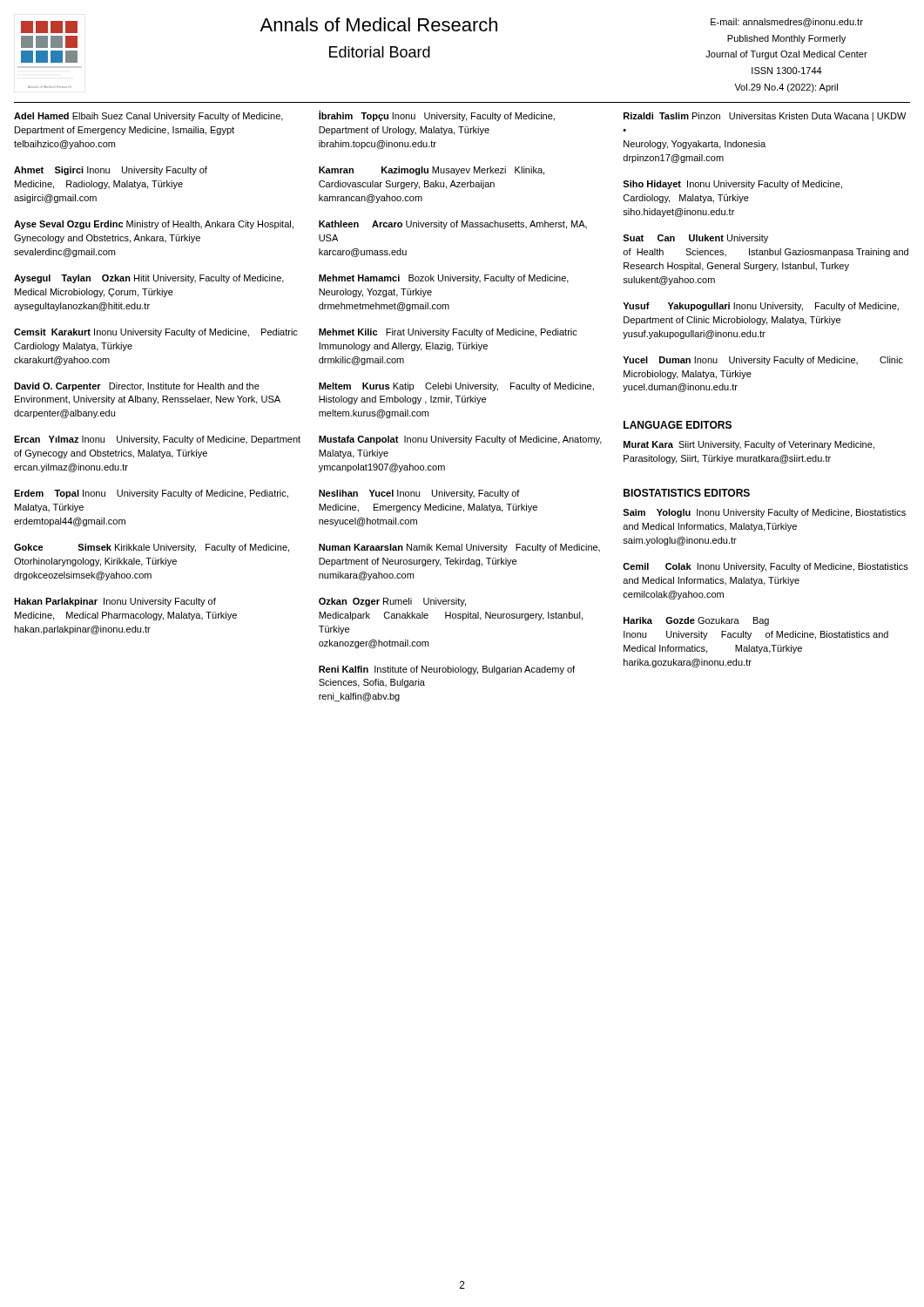The image size is (924, 1307).
Task: Select the block starting "Kathleen Arcaro University of Massachusetts,"
Action: [453, 225]
